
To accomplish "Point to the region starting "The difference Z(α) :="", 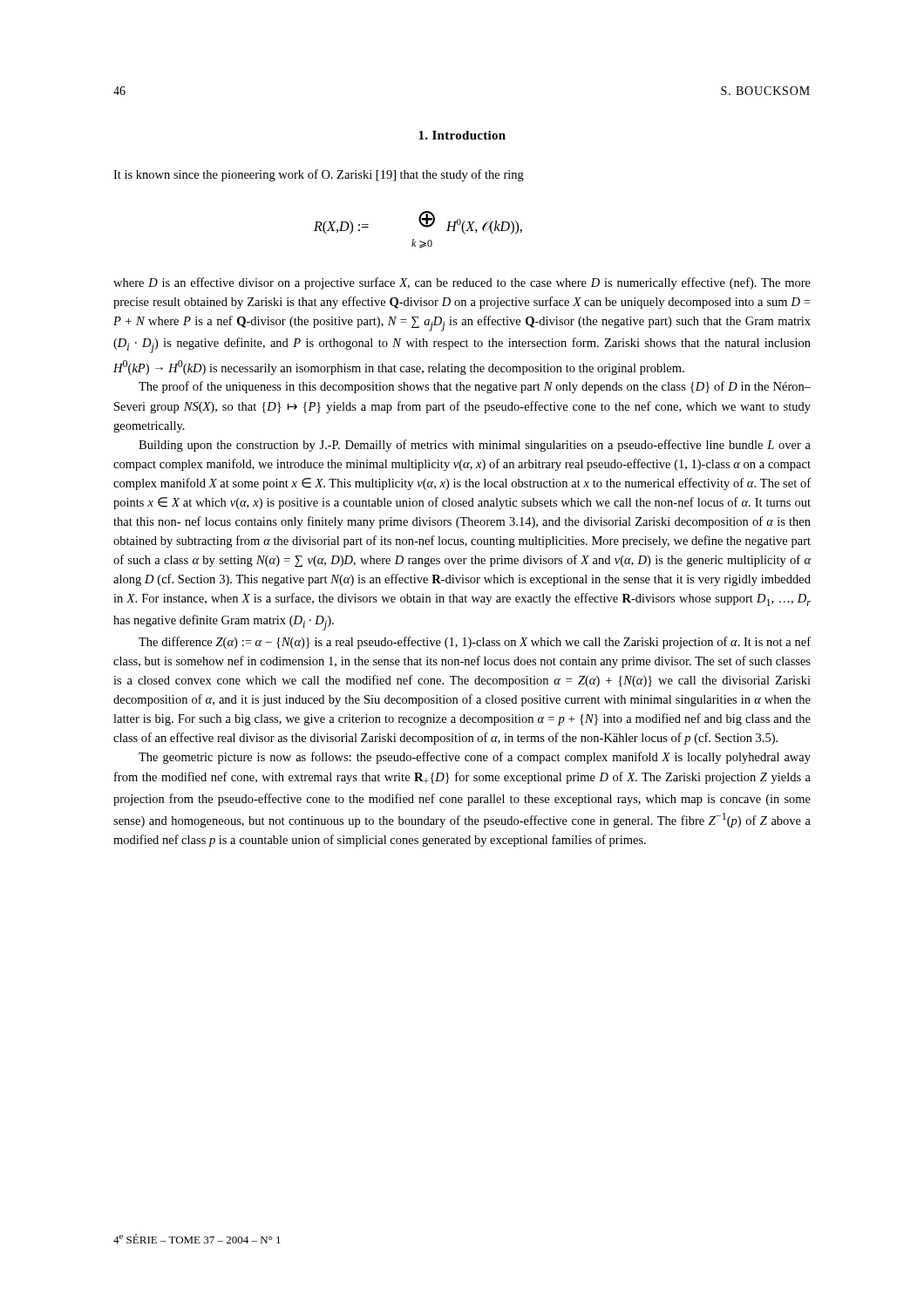I will tap(462, 690).
